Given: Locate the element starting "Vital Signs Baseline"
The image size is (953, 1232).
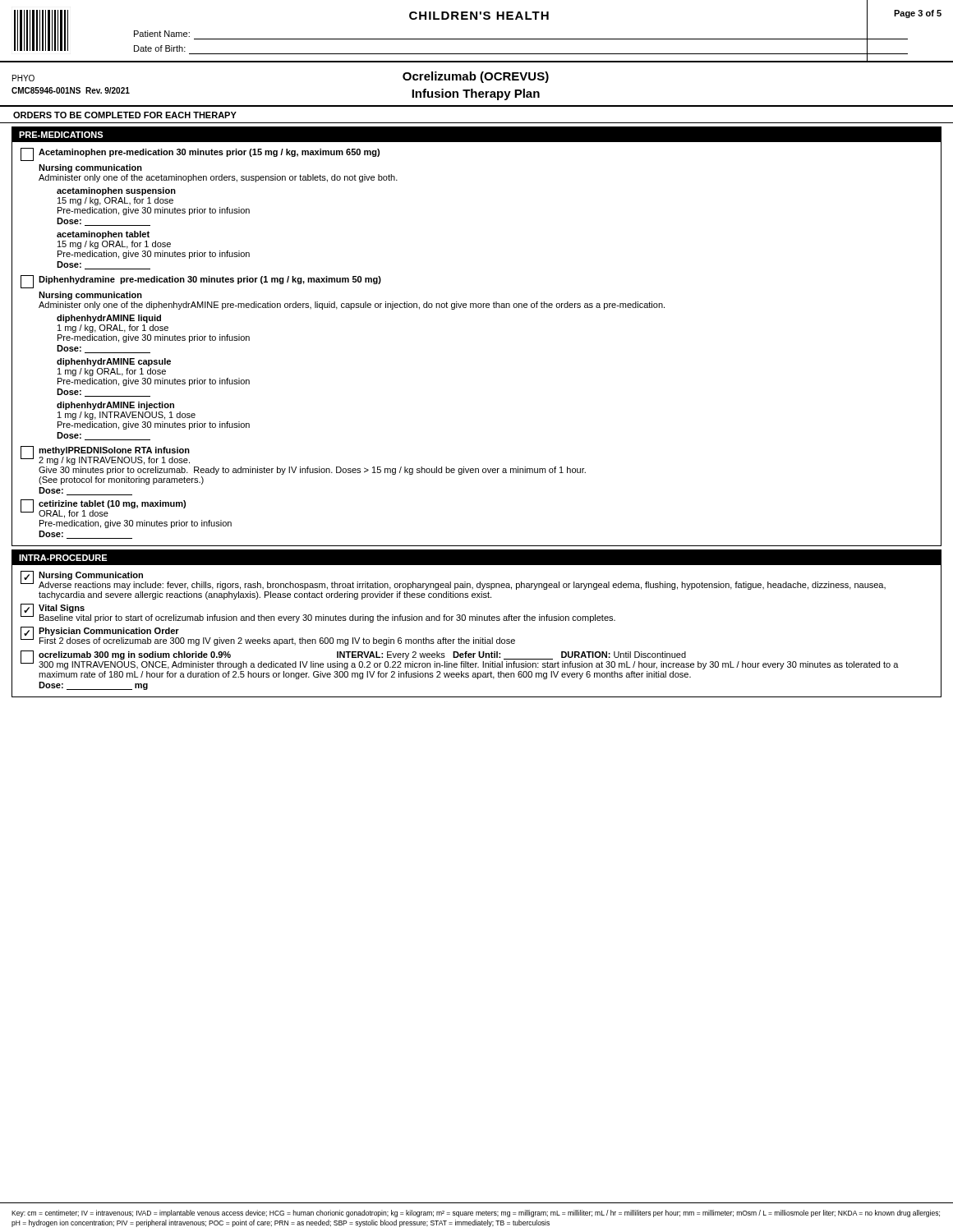Looking at the screenshot, I should click(327, 613).
